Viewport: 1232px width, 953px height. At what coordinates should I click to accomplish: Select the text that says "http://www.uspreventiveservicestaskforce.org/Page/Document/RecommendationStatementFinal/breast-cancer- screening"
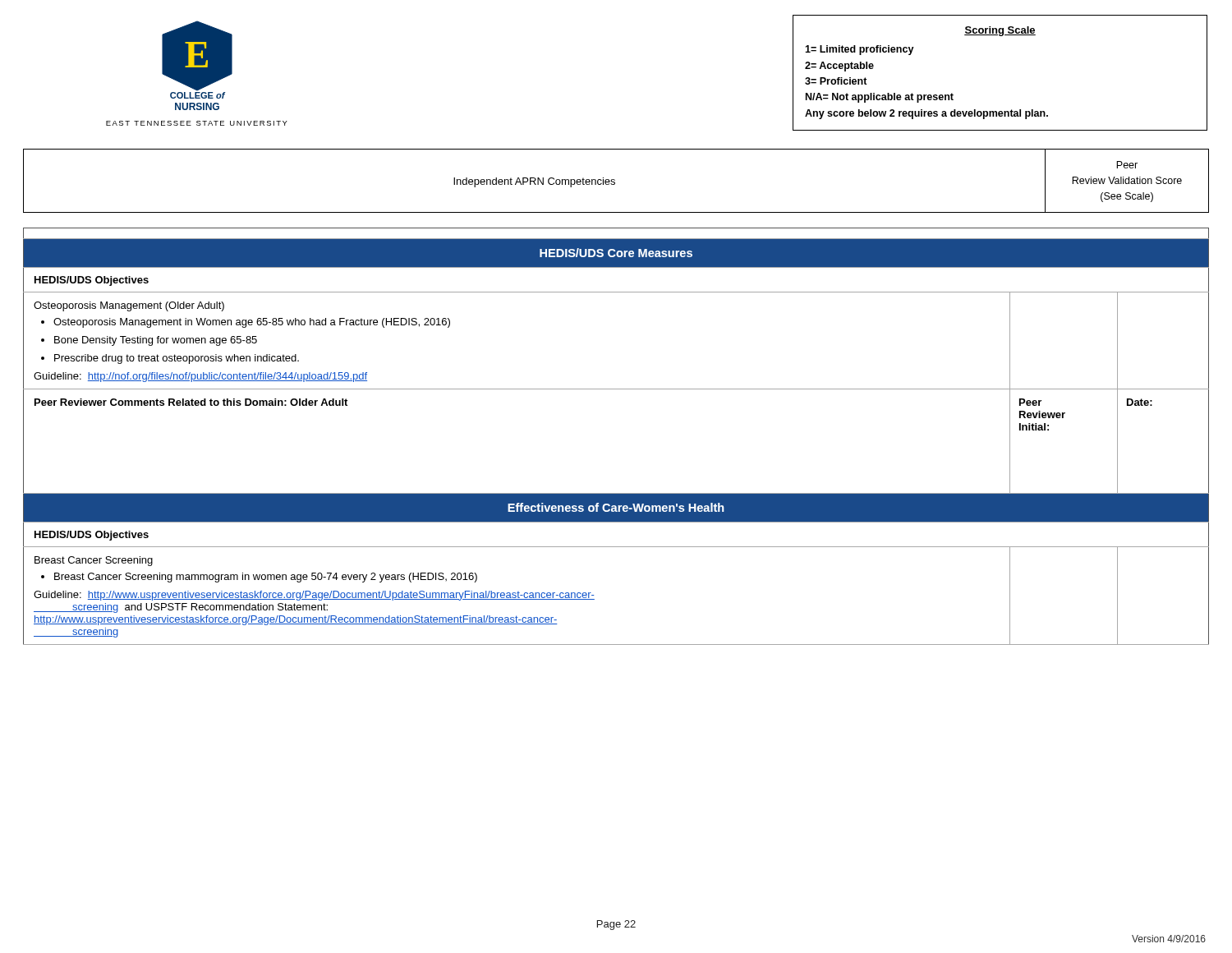295,625
